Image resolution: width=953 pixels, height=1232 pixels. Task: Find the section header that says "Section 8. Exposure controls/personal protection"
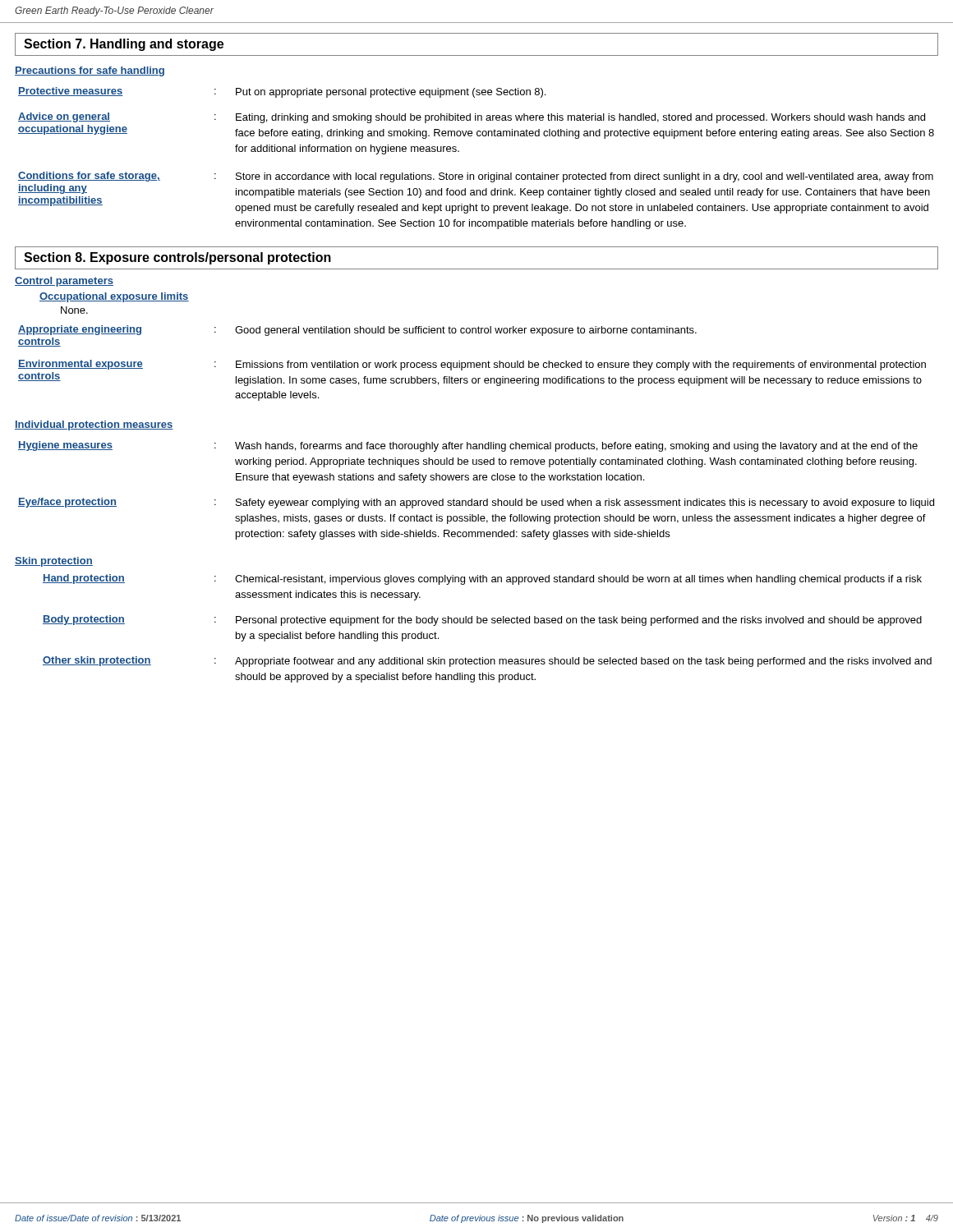(x=476, y=258)
